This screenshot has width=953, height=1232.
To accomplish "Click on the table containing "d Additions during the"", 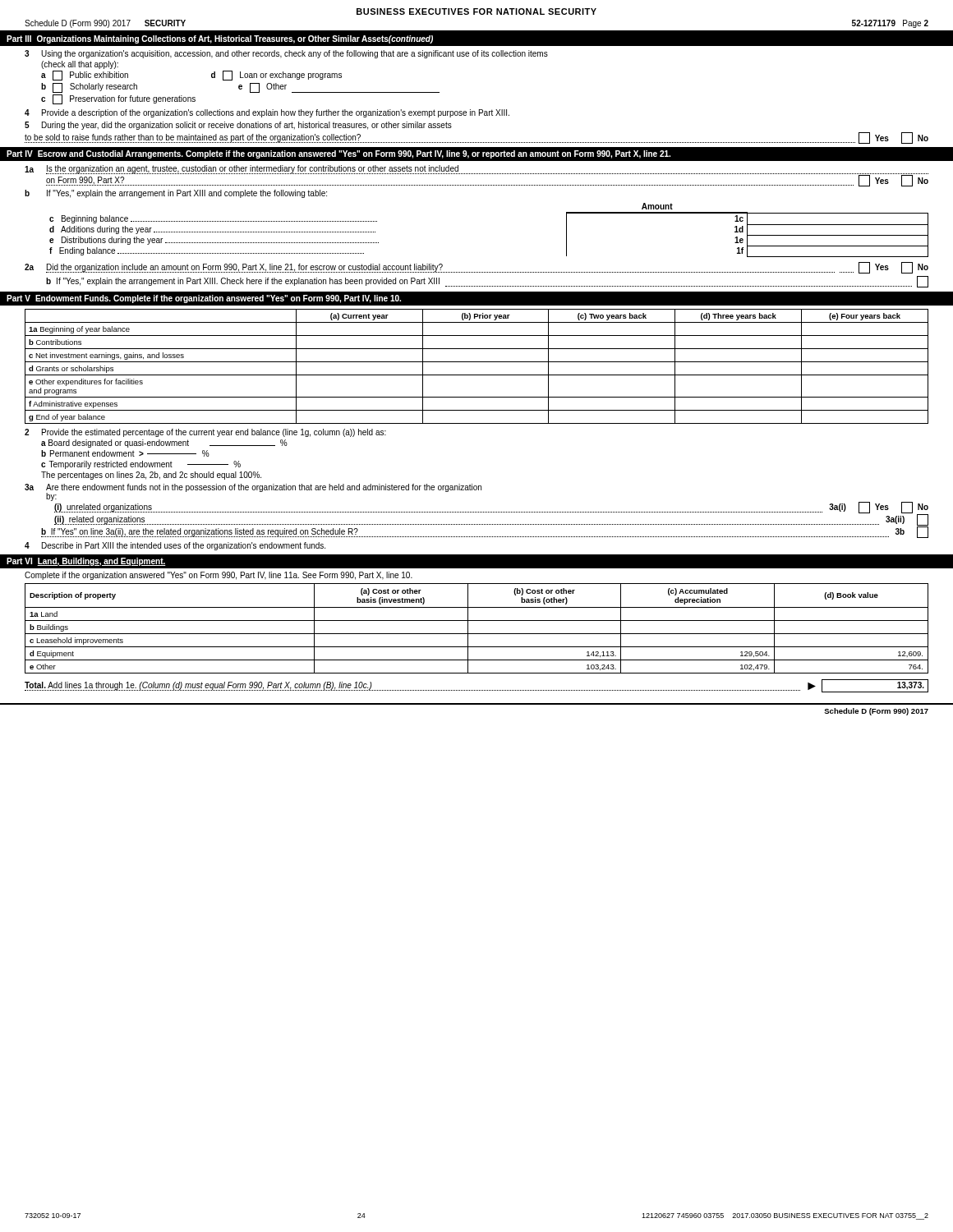I will coord(476,230).
